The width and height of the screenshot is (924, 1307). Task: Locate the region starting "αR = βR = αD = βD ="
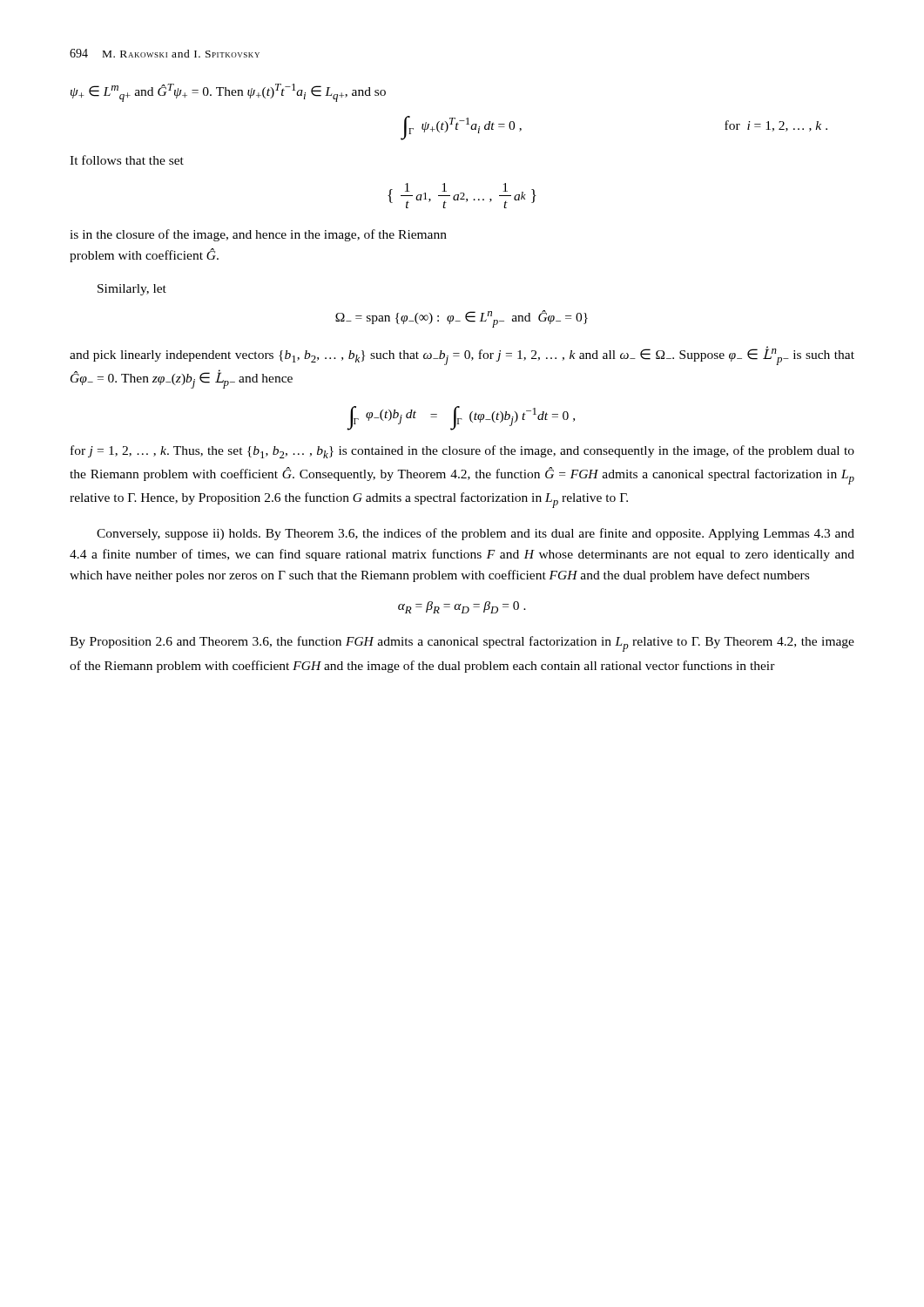coord(462,608)
